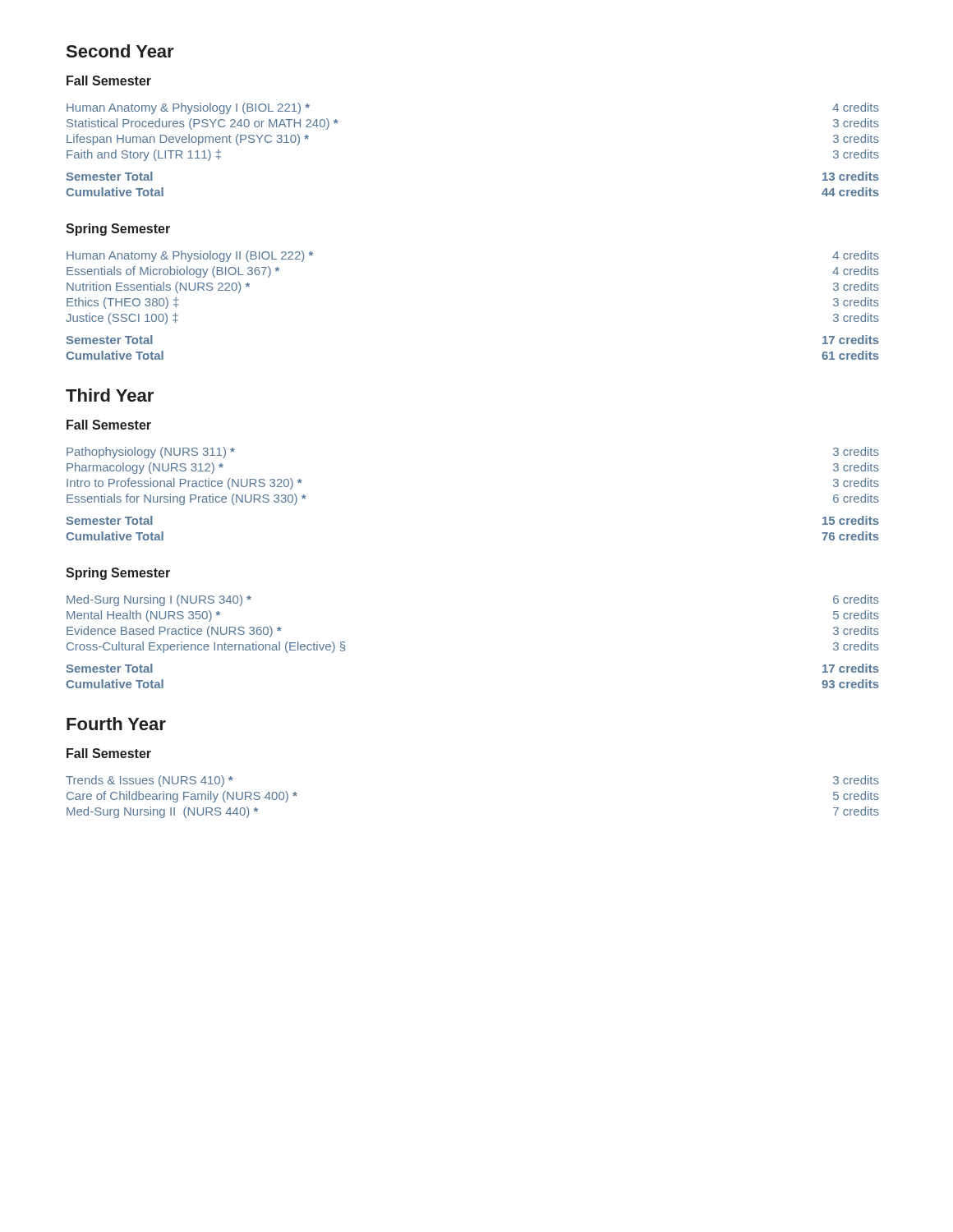Locate the list item that says "Statistical Procedures (PSYC 240"
953x1232 pixels.
coord(205,124)
